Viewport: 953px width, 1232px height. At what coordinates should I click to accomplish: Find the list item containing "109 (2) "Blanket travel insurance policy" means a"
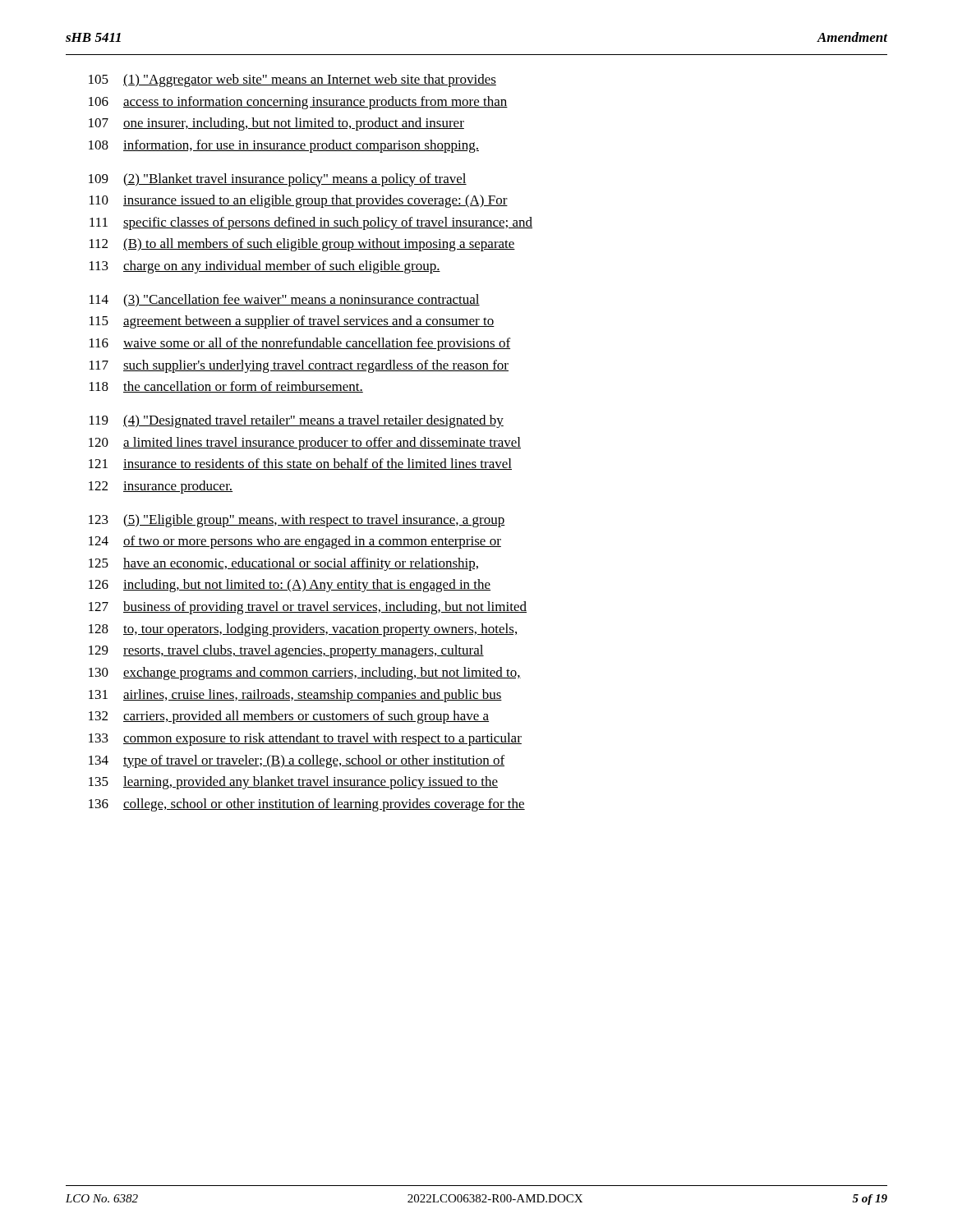click(476, 179)
